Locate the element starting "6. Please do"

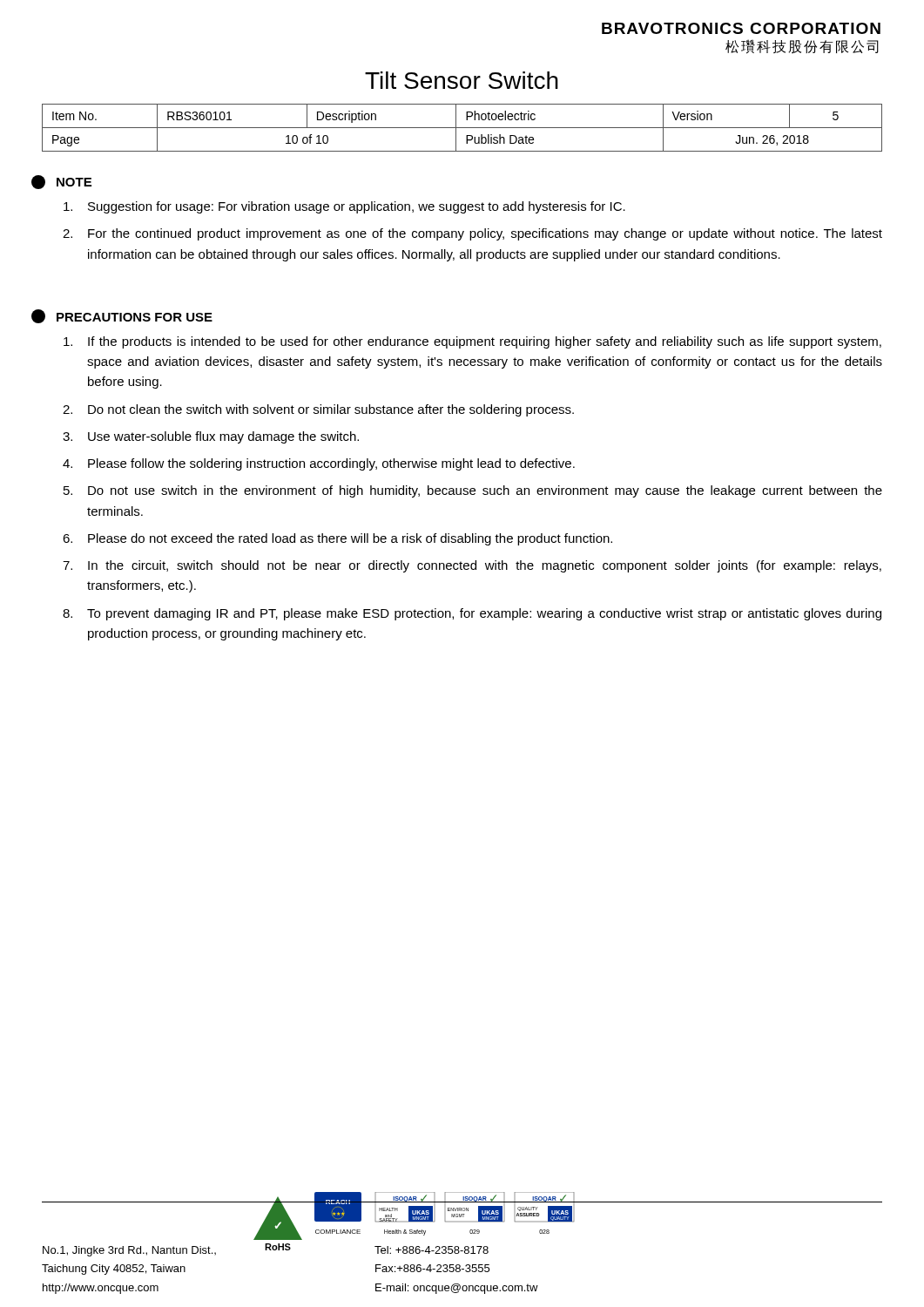pyautogui.click(x=472, y=538)
